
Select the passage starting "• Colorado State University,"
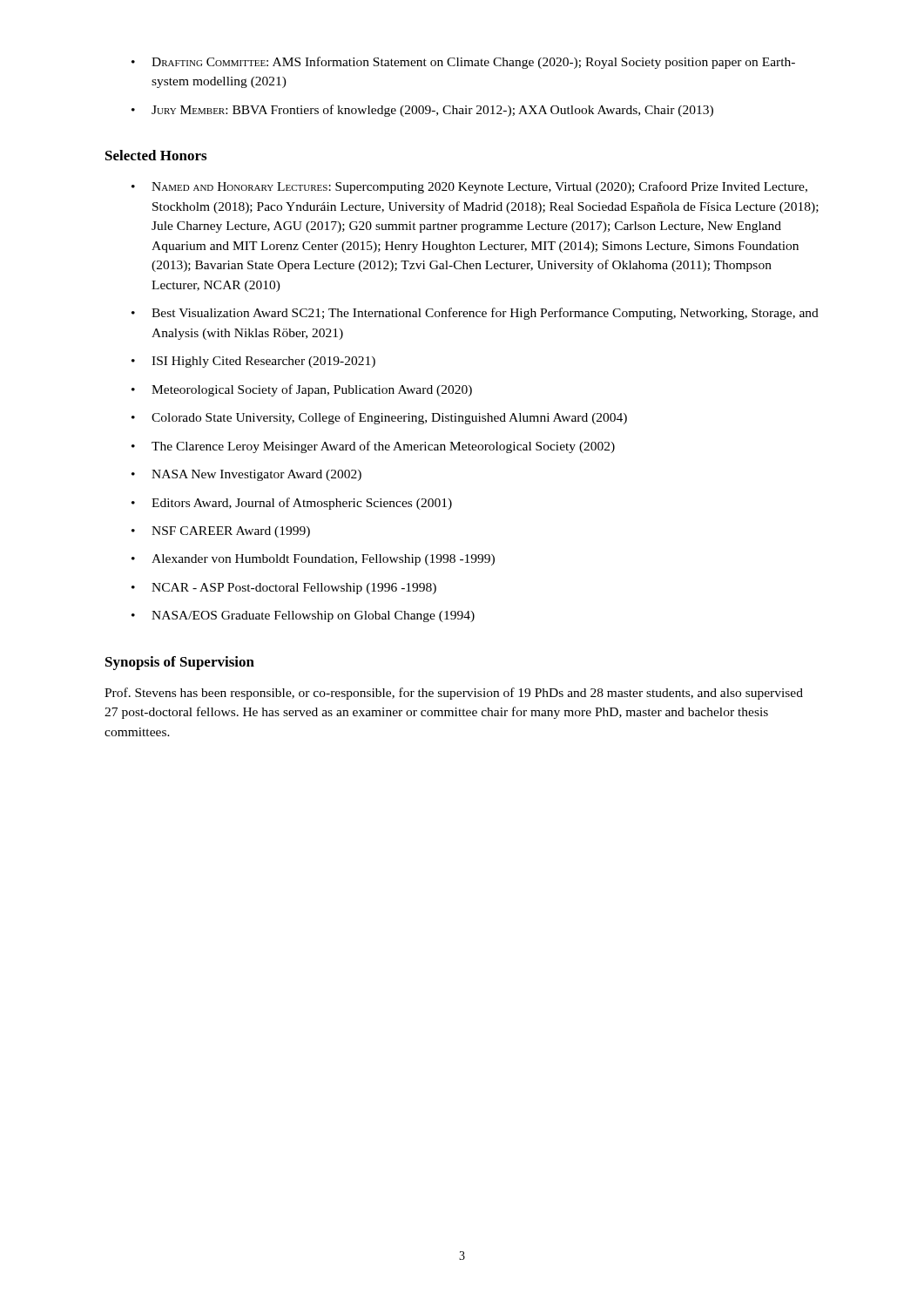pos(475,418)
